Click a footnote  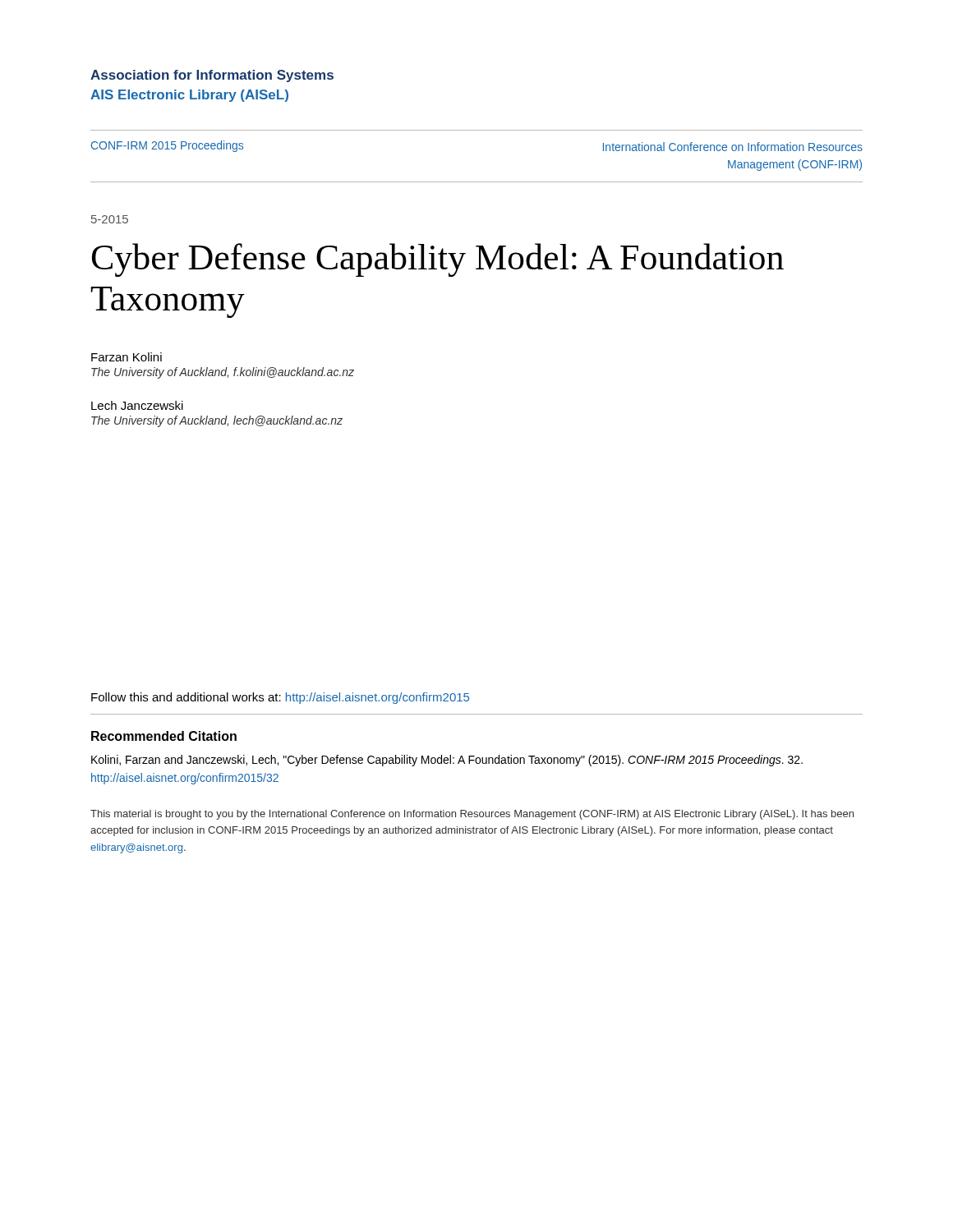pyautogui.click(x=472, y=830)
